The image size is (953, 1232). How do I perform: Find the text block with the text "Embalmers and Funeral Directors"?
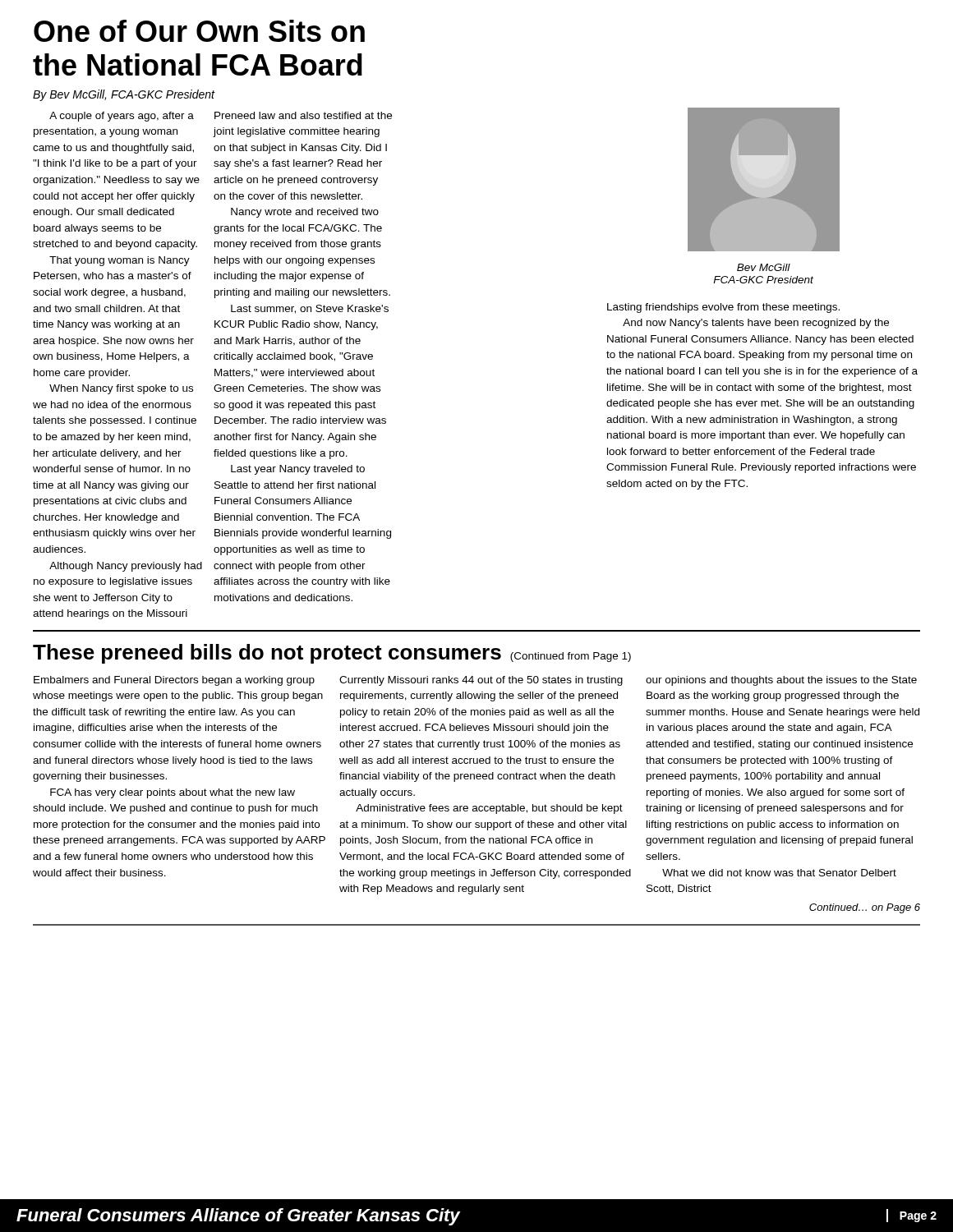click(x=174, y=681)
